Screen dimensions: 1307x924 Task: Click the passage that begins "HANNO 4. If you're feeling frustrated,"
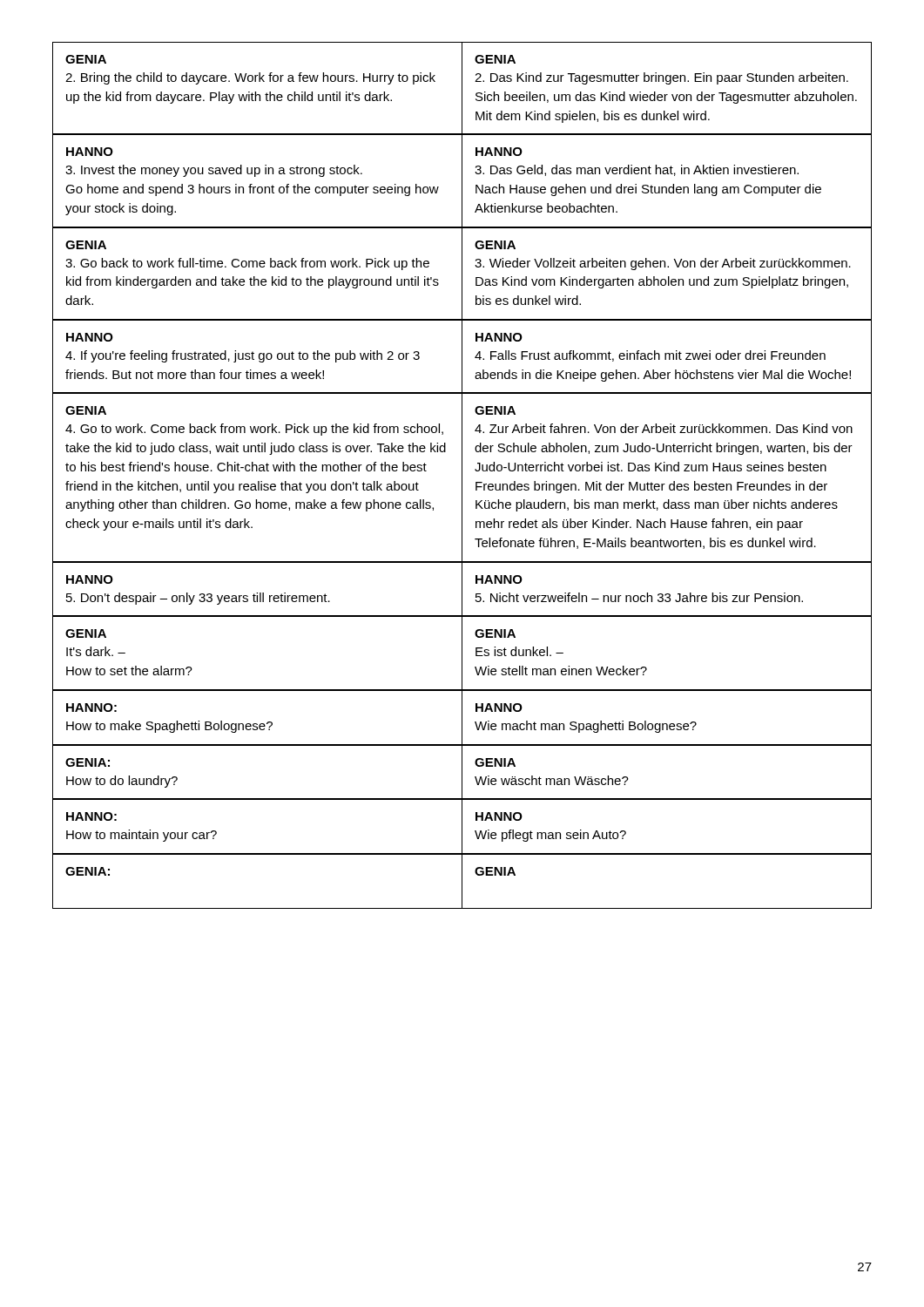(x=462, y=356)
